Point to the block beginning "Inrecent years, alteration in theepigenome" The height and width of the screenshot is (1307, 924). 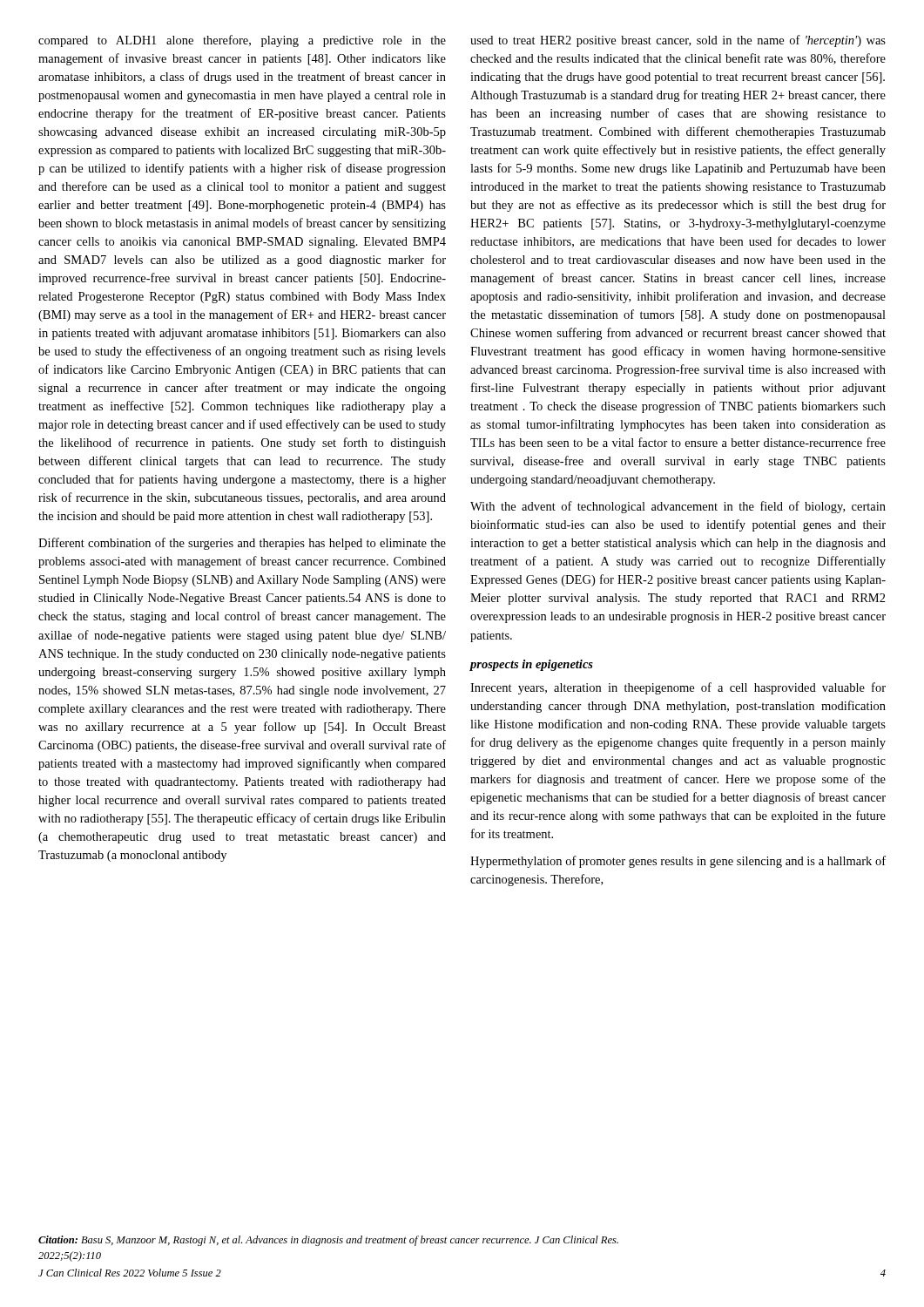pos(678,761)
